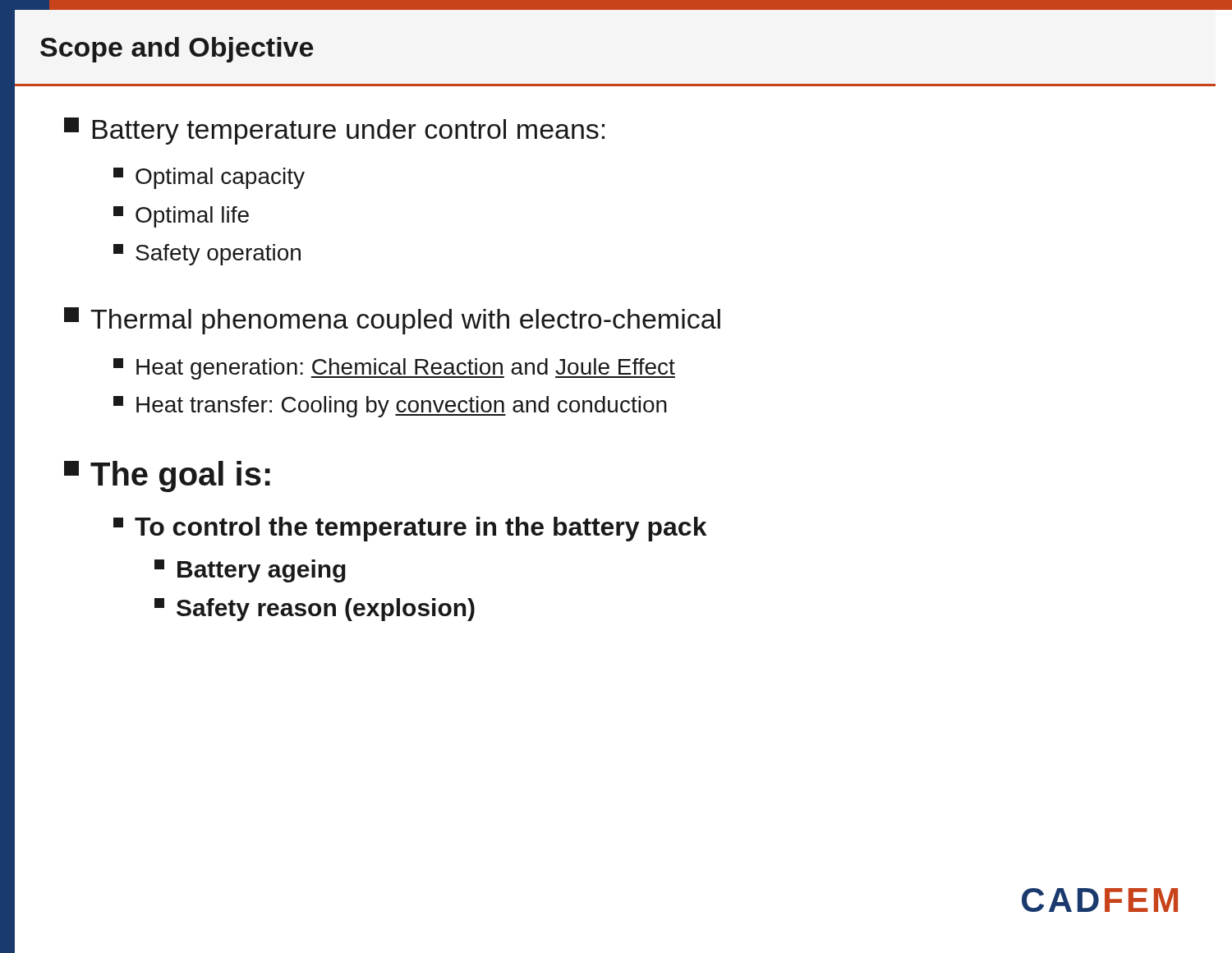
Task: Locate the logo
Action: tap(1102, 900)
